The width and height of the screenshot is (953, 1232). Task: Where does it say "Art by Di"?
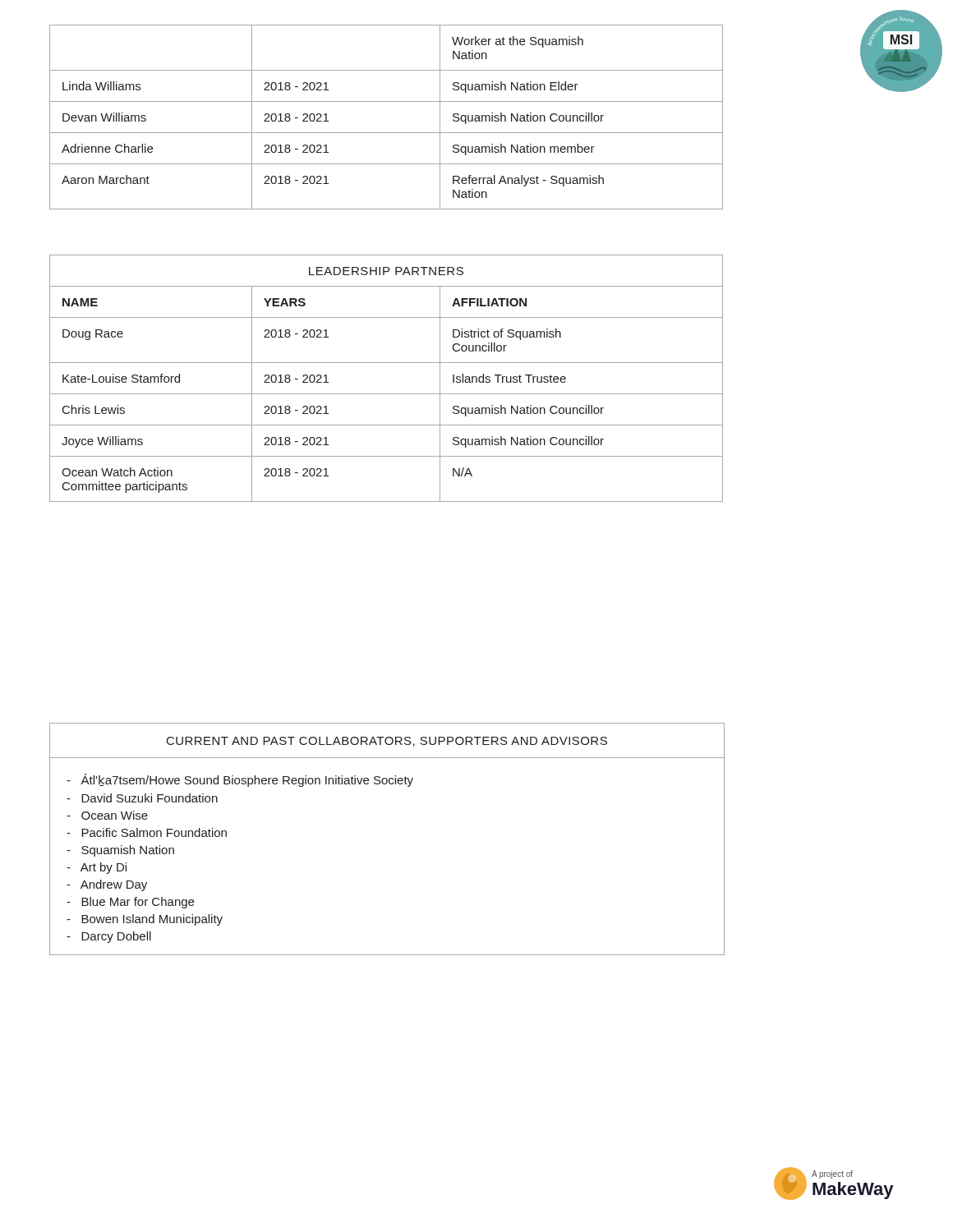click(97, 867)
